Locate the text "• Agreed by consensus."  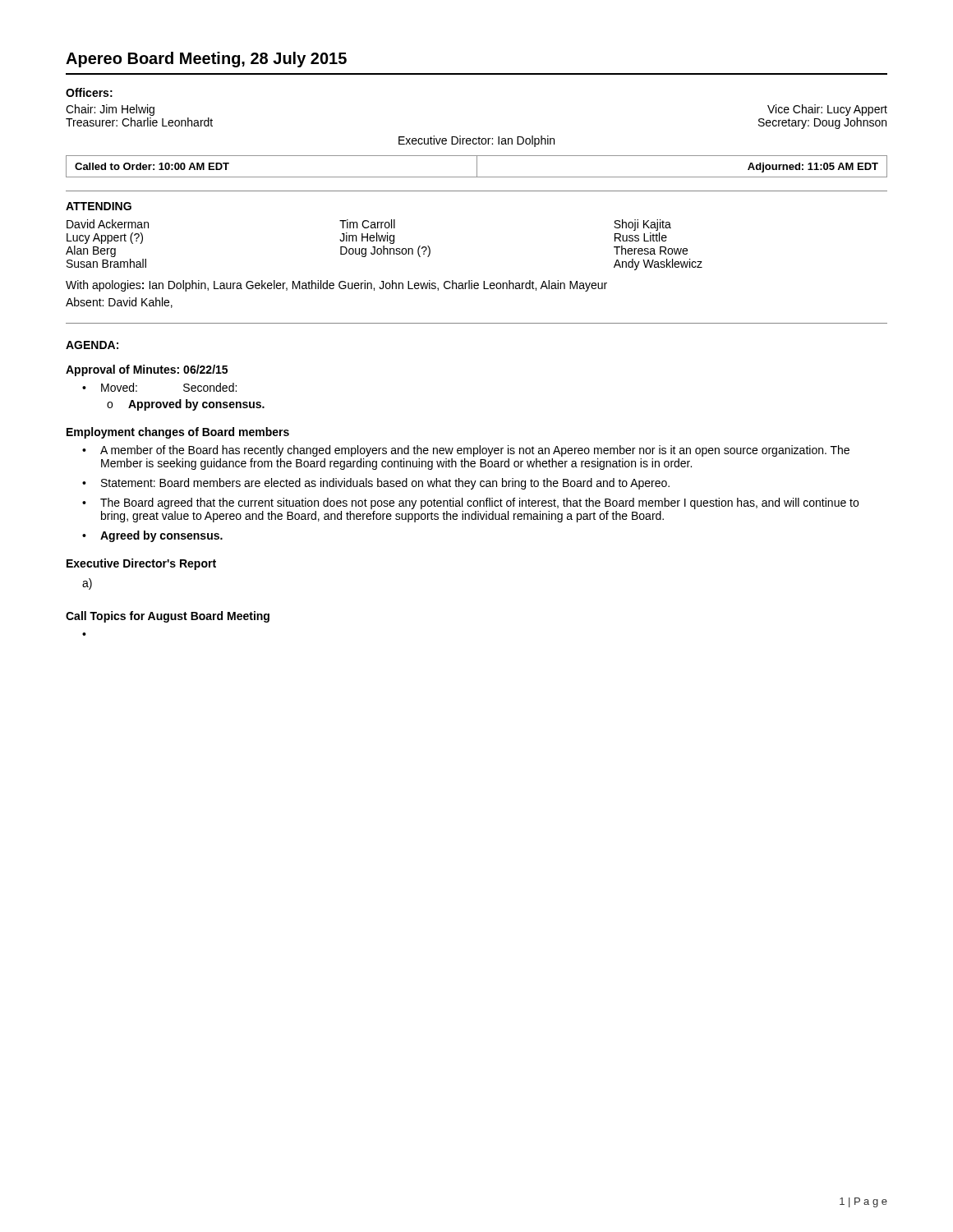(x=153, y=535)
